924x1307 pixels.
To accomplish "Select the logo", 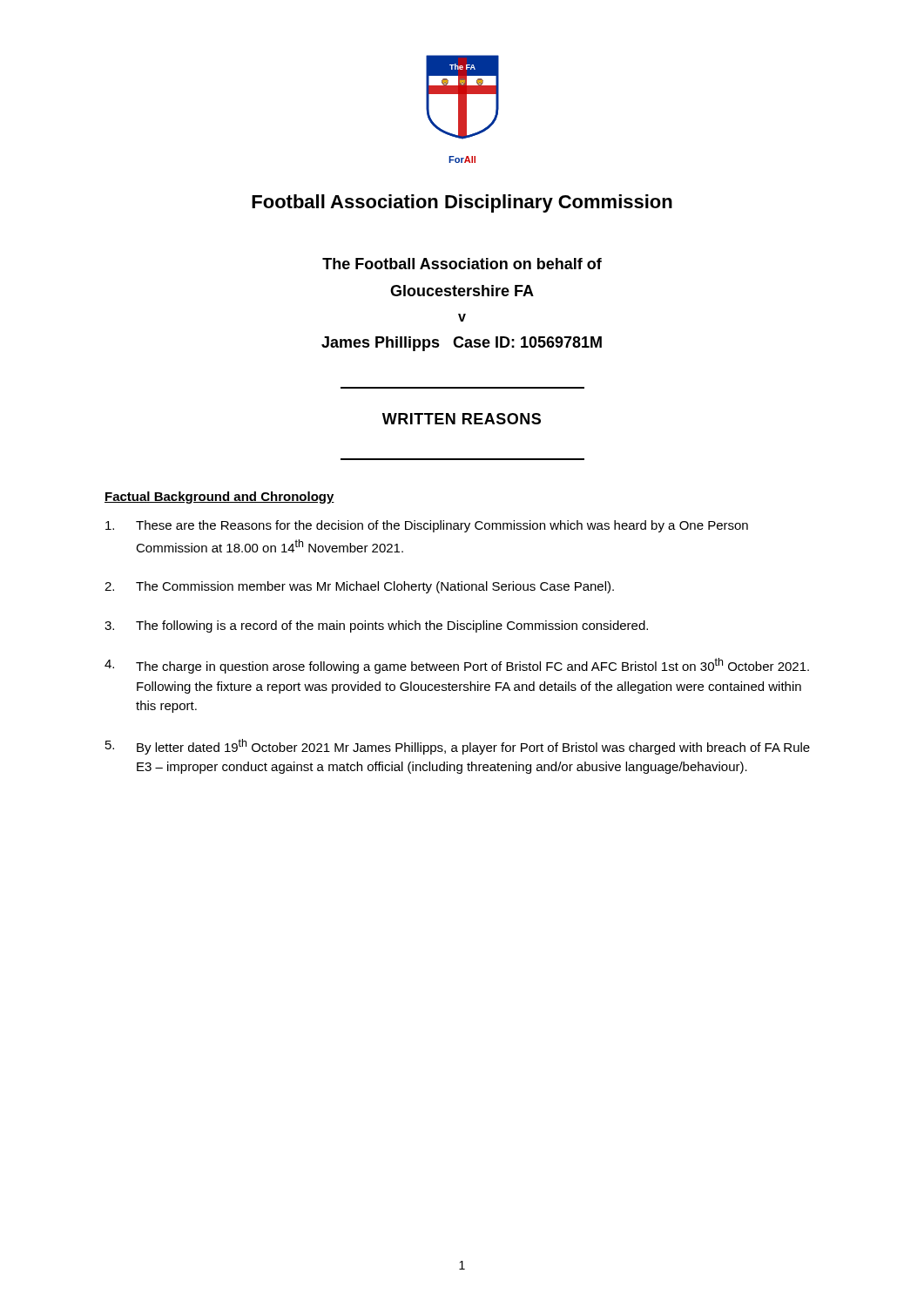I will [462, 114].
